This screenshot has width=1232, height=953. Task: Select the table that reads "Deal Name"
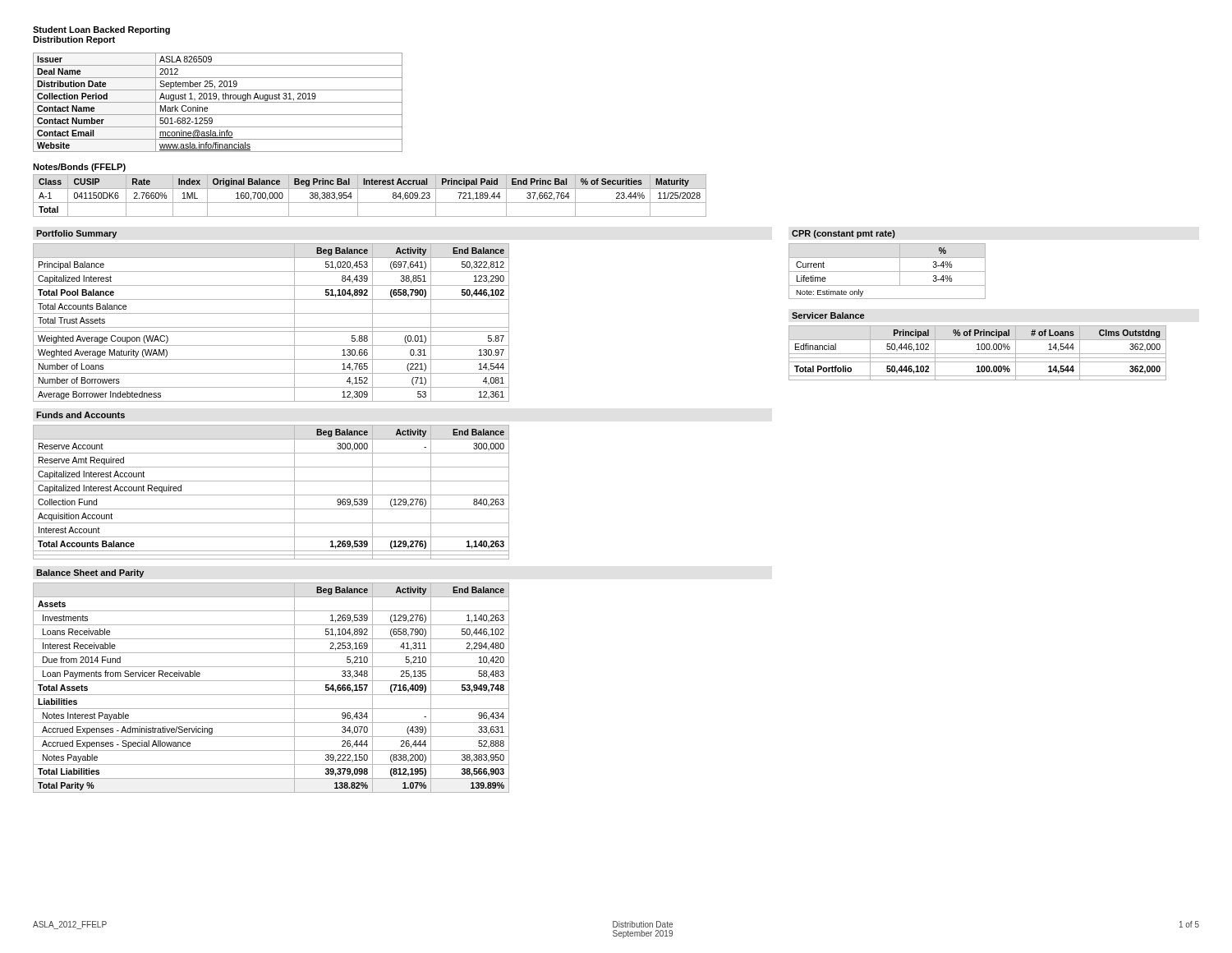point(616,102)
